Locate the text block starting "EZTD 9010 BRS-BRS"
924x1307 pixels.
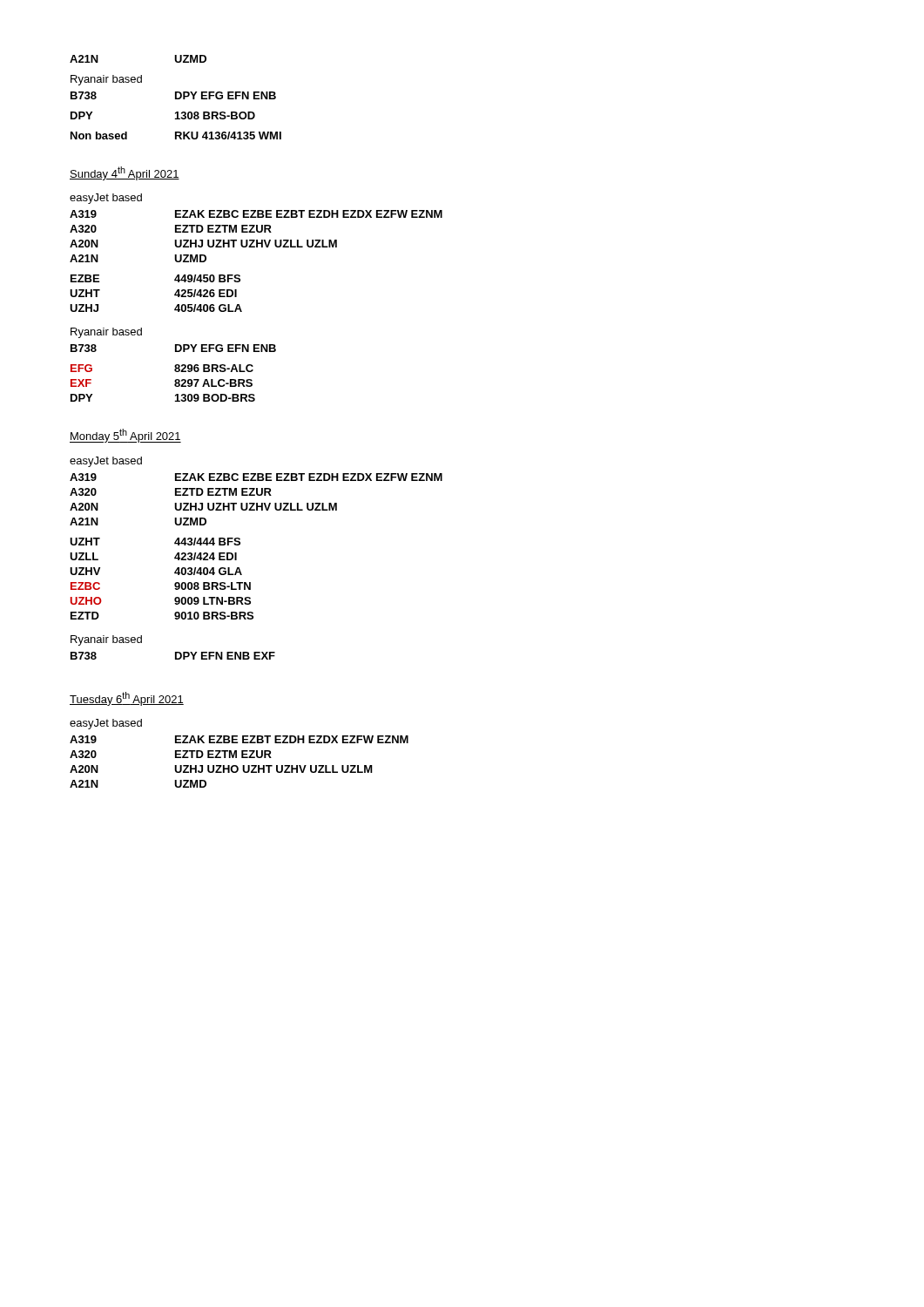[88, 616]
